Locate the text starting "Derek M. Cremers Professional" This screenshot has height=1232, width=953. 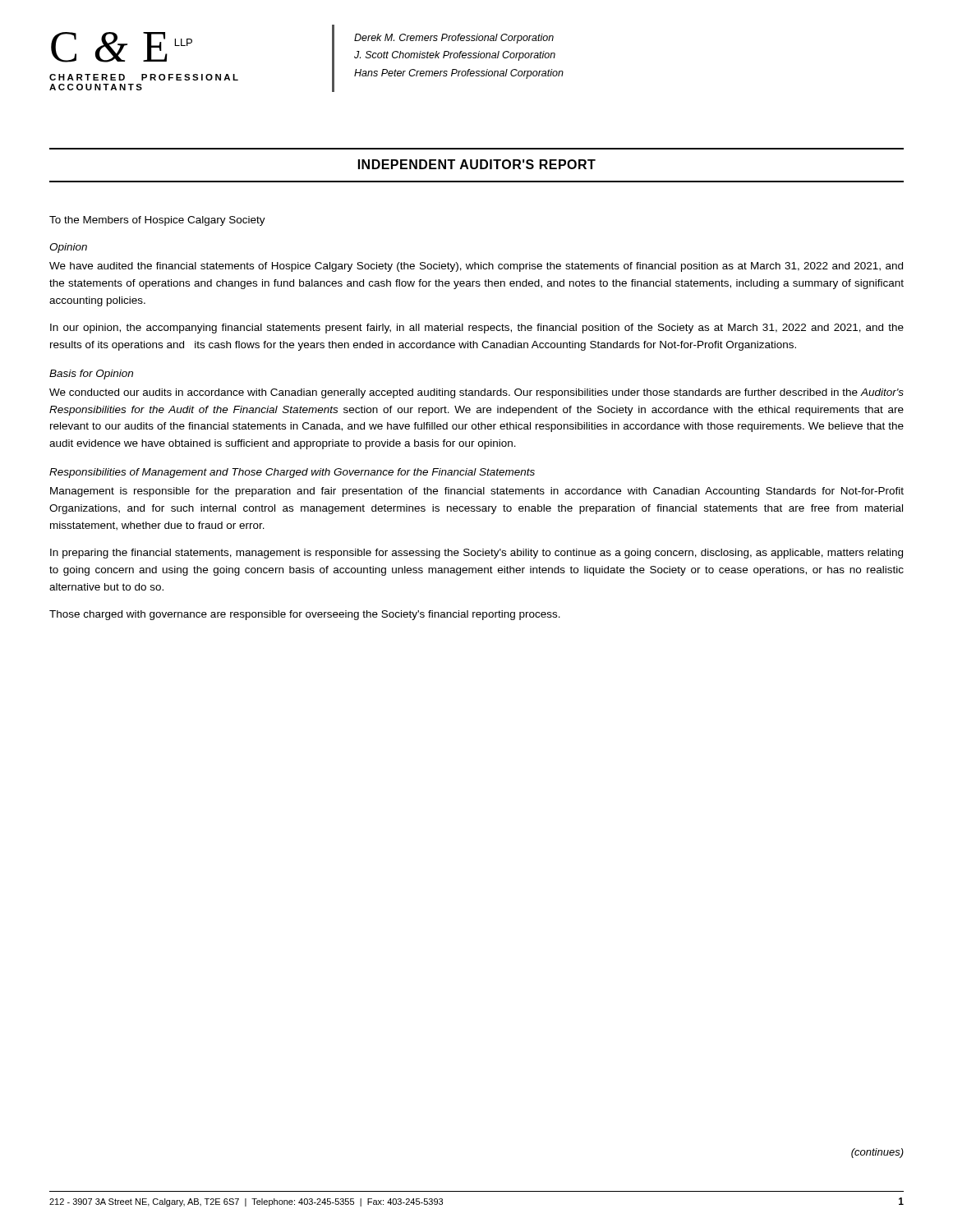tap(459, 55)
